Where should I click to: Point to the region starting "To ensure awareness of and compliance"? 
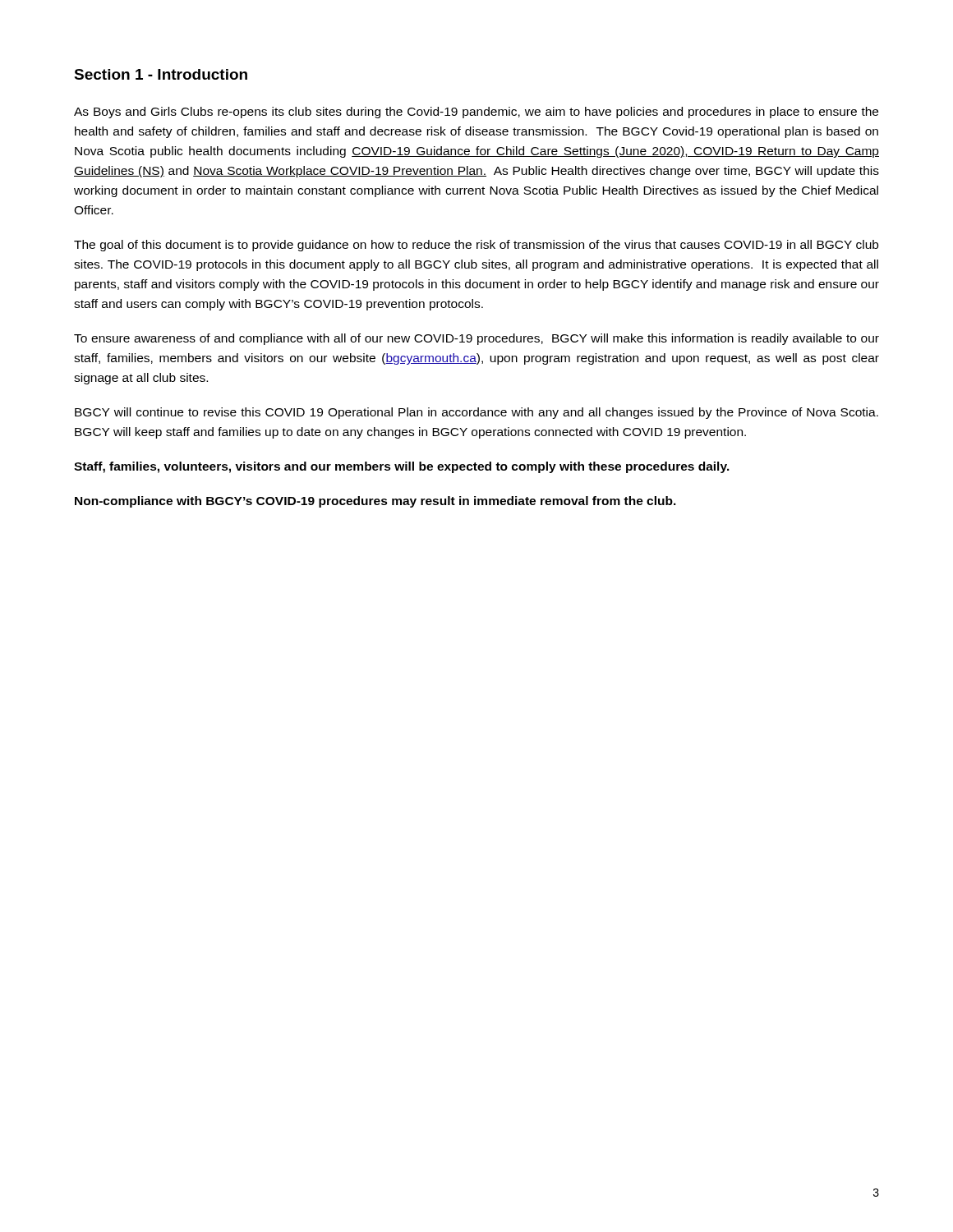tap(476, 358)
